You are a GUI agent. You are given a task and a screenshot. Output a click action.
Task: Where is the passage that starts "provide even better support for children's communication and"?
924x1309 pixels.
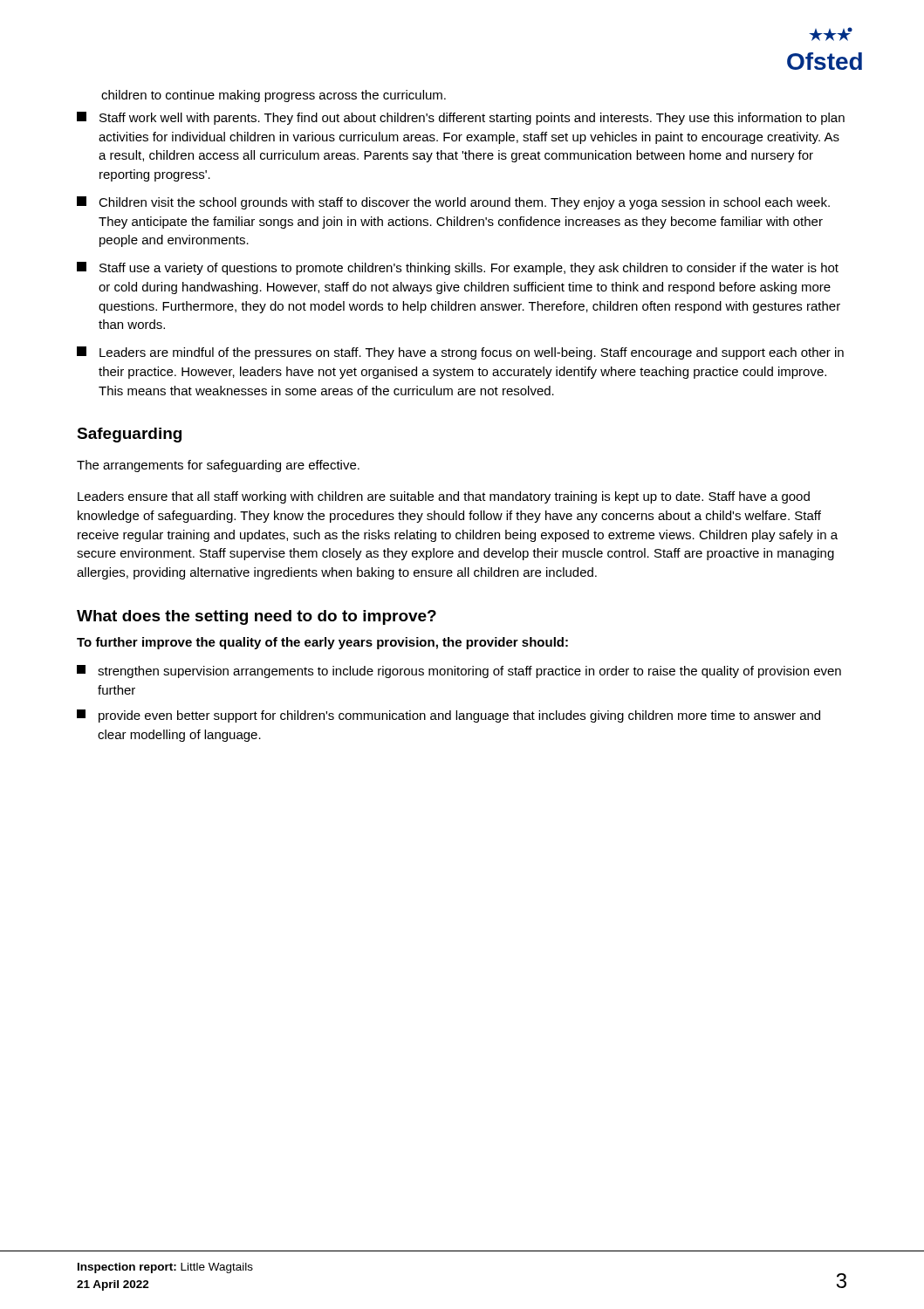point(462,725)
